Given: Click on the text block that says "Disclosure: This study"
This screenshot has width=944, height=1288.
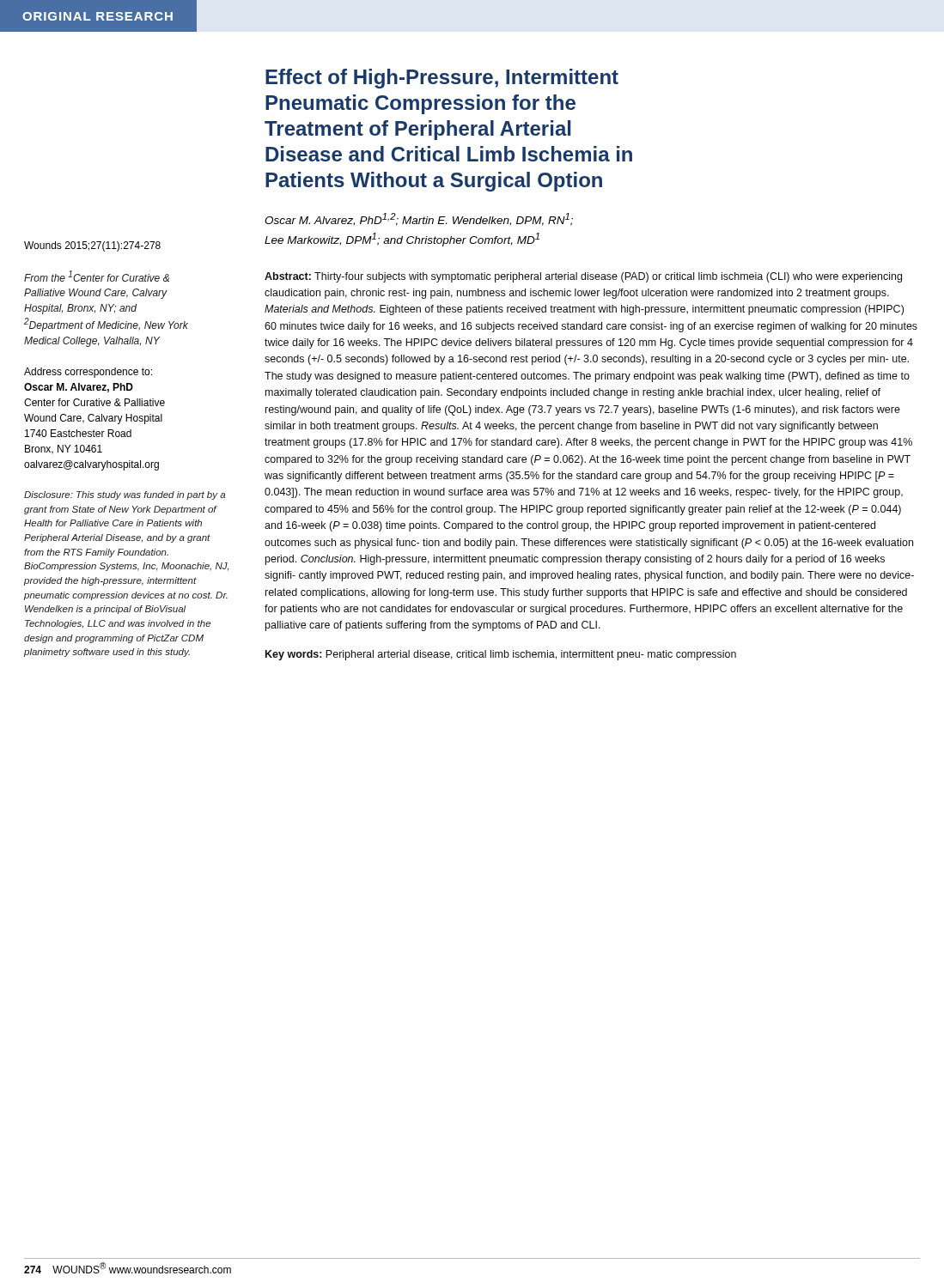Looking at the screenshot, I should point(127,573).
